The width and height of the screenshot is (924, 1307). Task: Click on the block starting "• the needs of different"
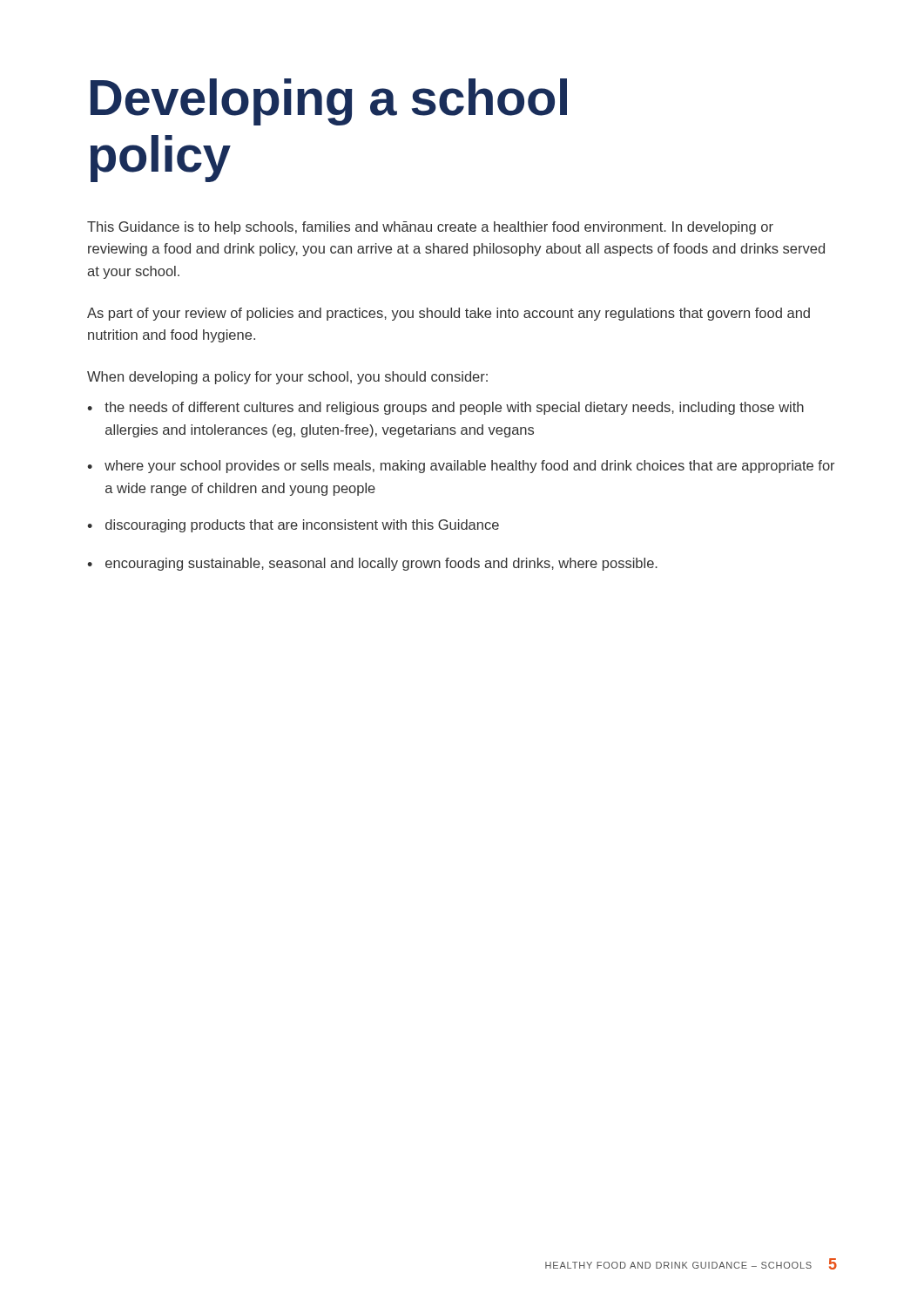click(x=462, y=419)
